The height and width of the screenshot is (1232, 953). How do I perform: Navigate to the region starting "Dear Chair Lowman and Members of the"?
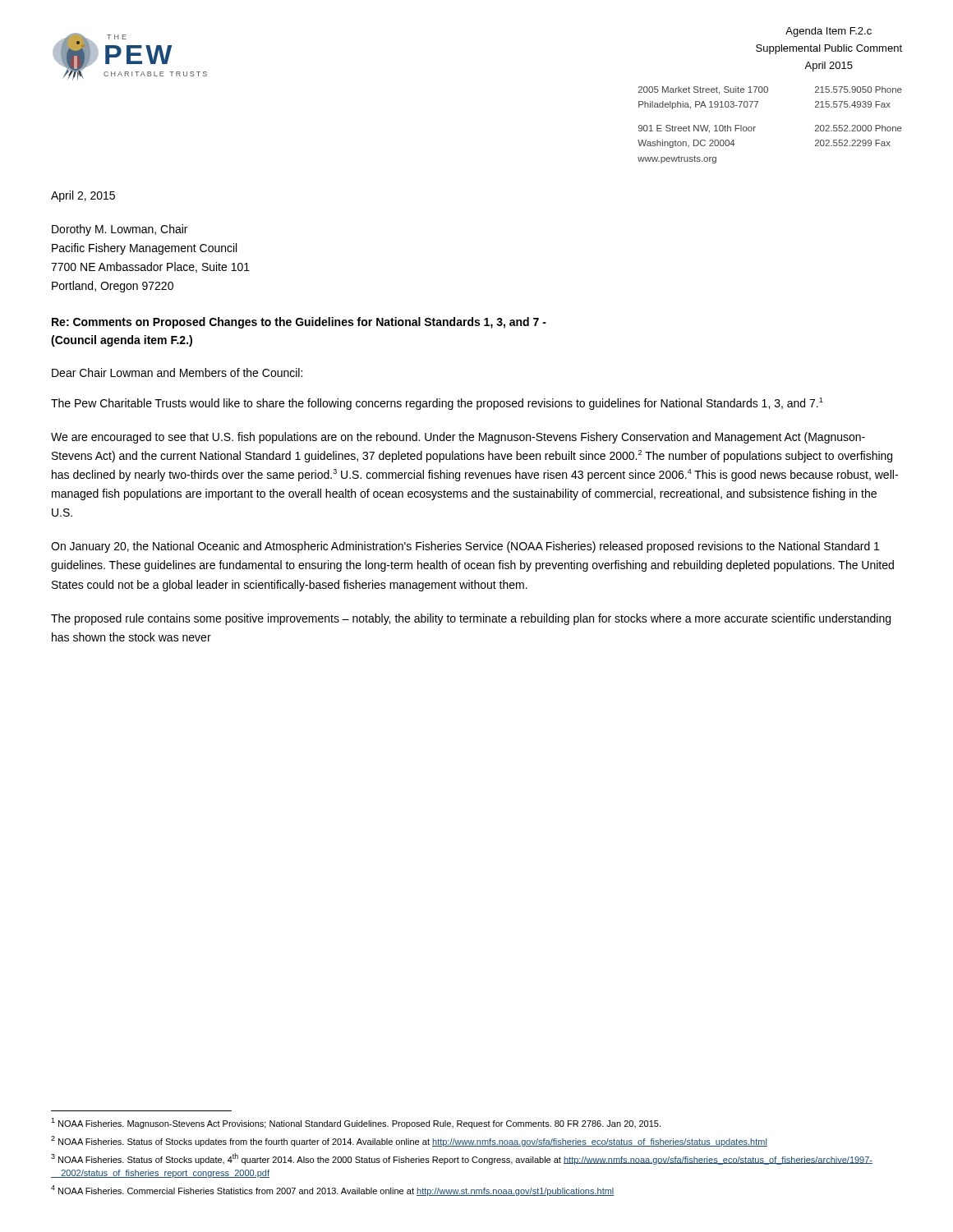pyautogui.click(x=177, y=373)
